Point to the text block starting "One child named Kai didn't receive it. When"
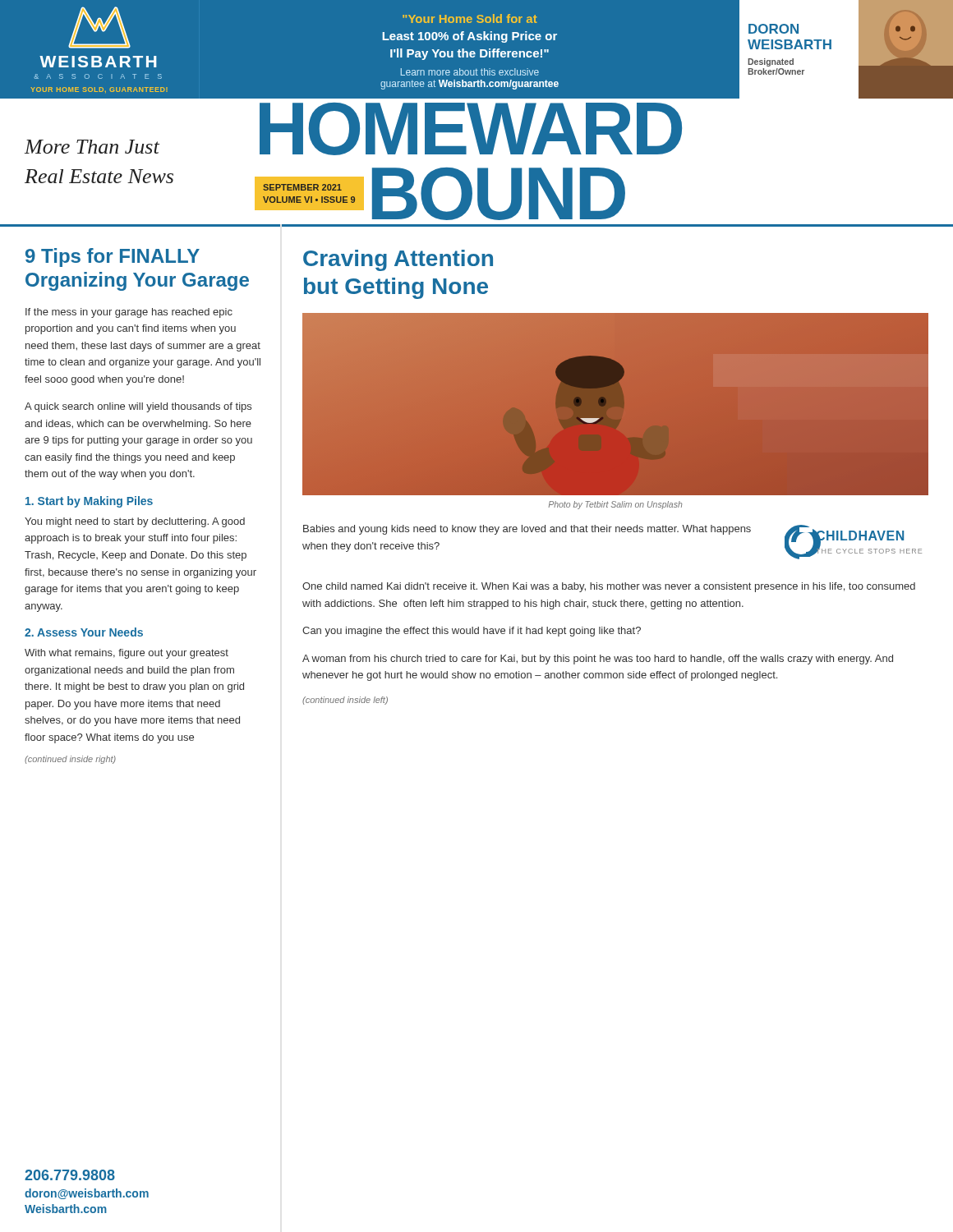Screen dimensions: 1232x953 point(609,595)
